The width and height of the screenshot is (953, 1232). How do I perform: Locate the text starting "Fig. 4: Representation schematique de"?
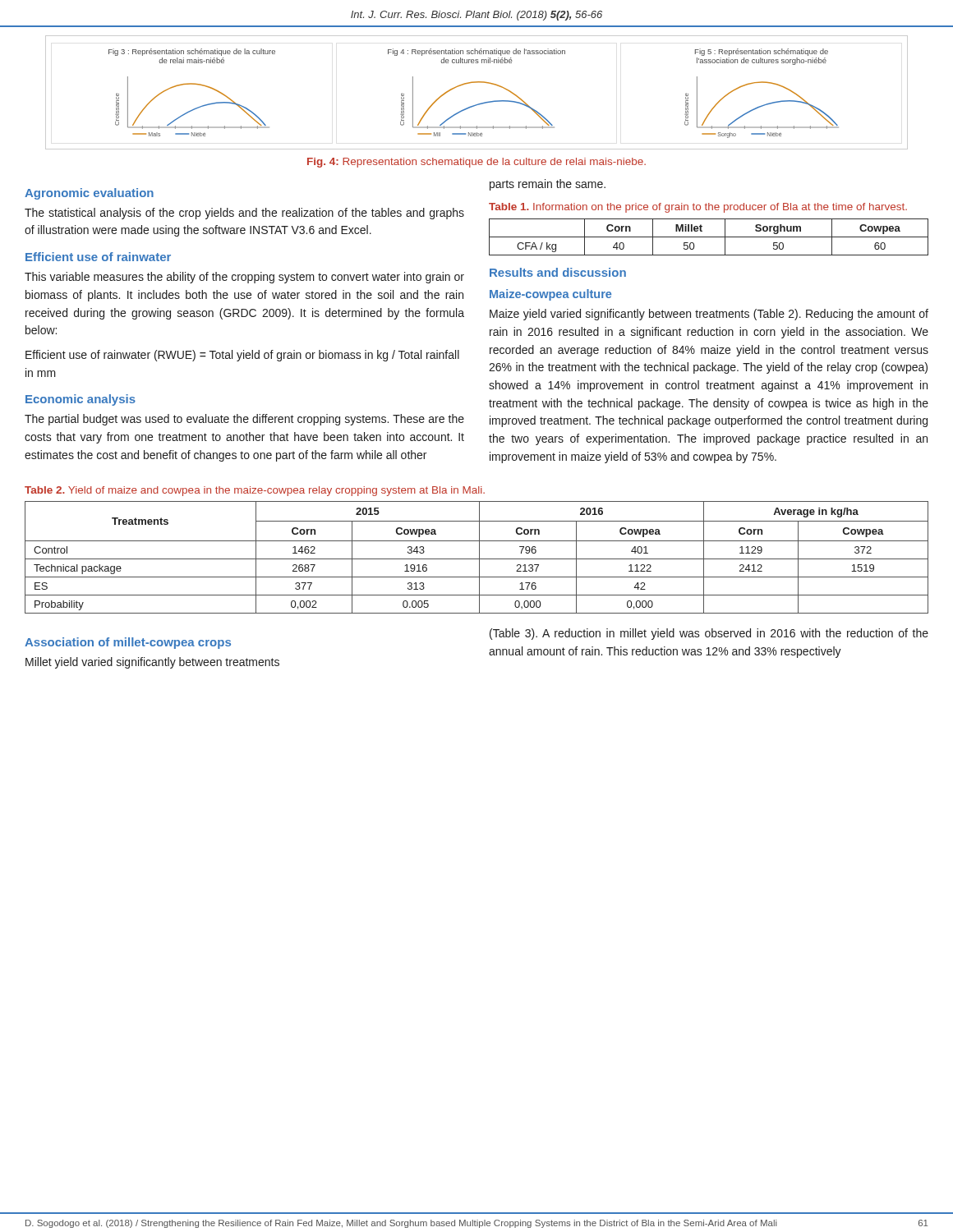(476, 161)
